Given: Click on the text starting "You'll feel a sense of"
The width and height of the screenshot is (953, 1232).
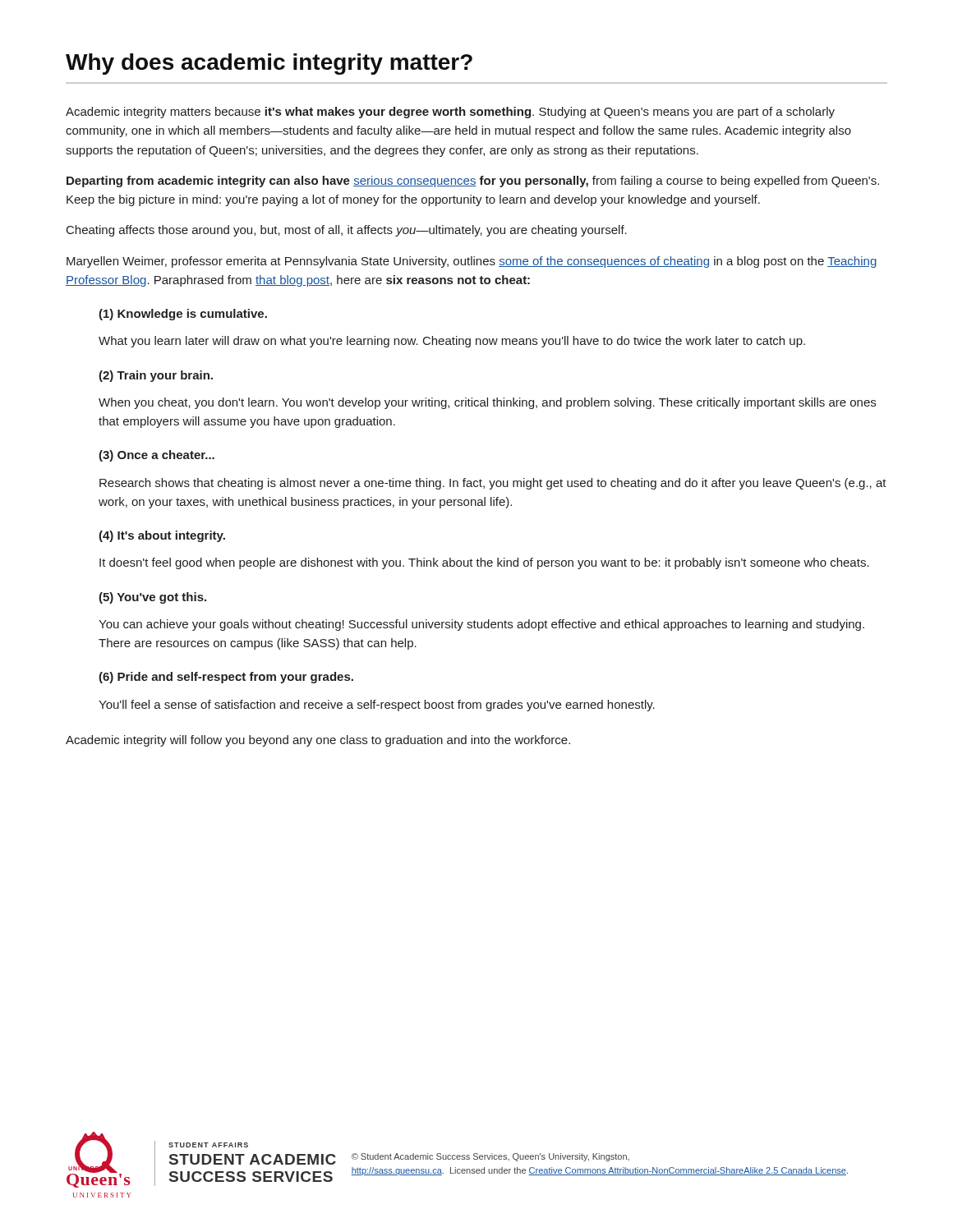Looking at the screenshot, I should [x=493, y=704].
